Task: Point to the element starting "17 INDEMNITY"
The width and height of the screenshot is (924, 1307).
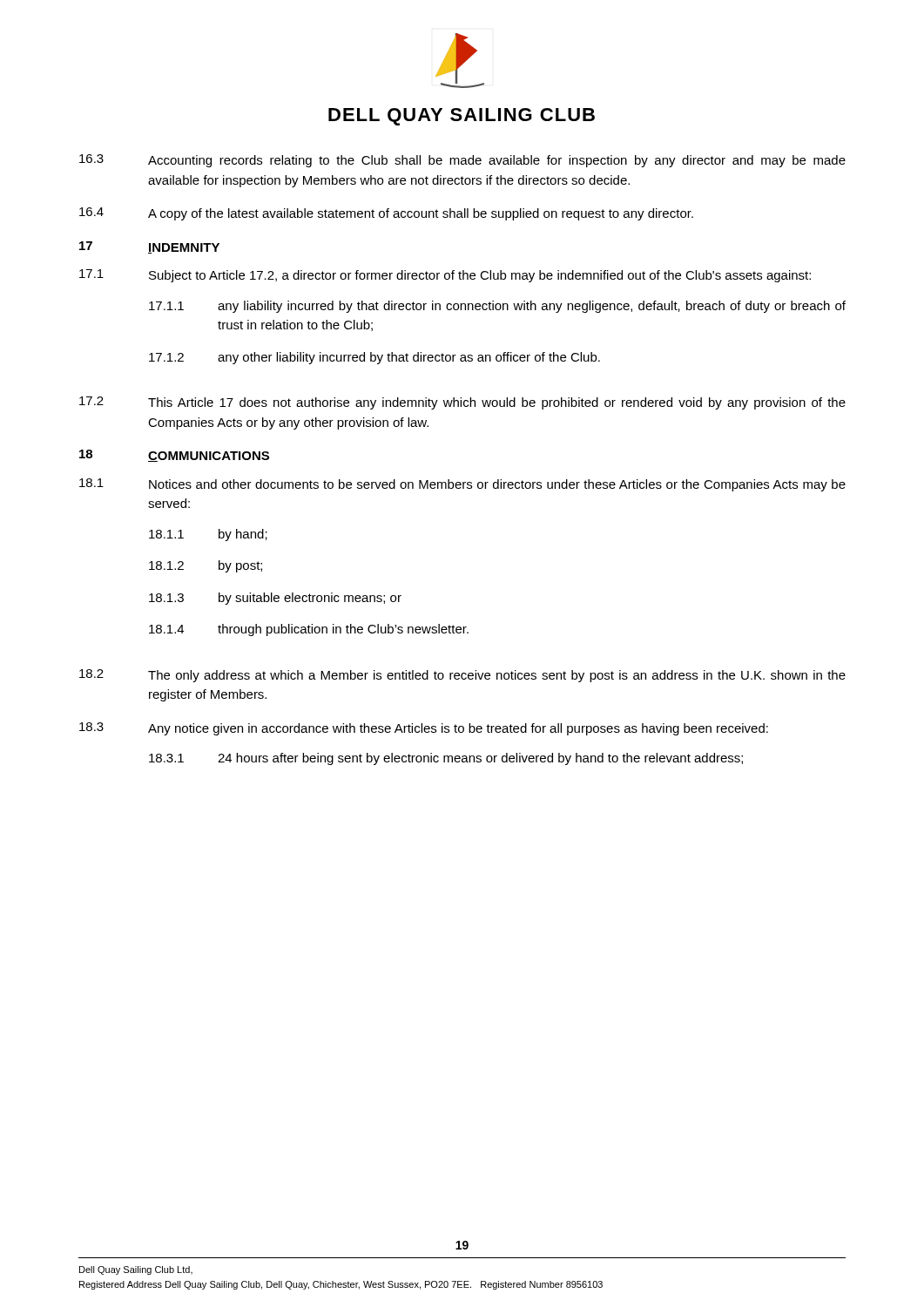Action: pos(149,247)
